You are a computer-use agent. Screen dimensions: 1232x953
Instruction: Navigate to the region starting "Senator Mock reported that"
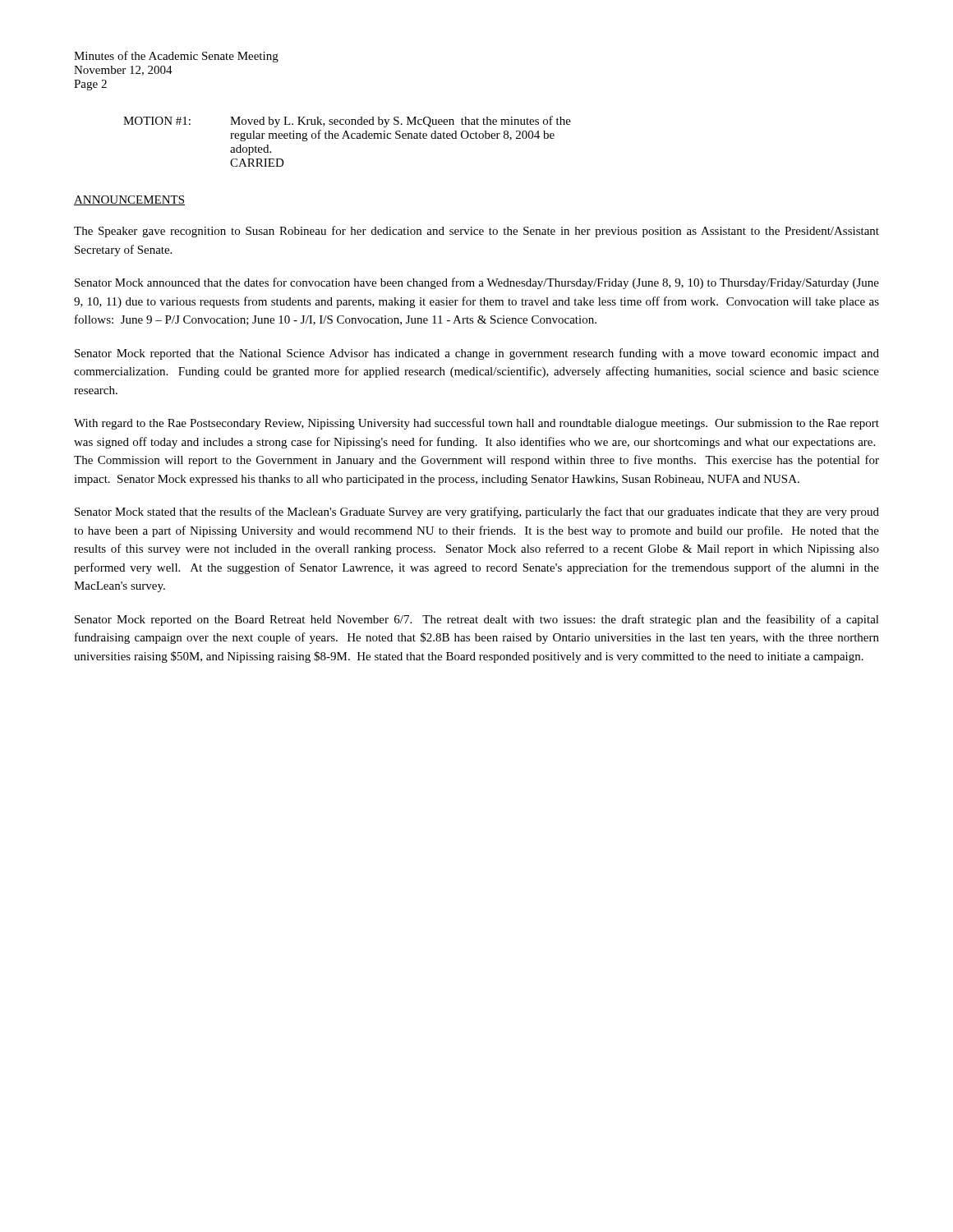tap(476, 371)
